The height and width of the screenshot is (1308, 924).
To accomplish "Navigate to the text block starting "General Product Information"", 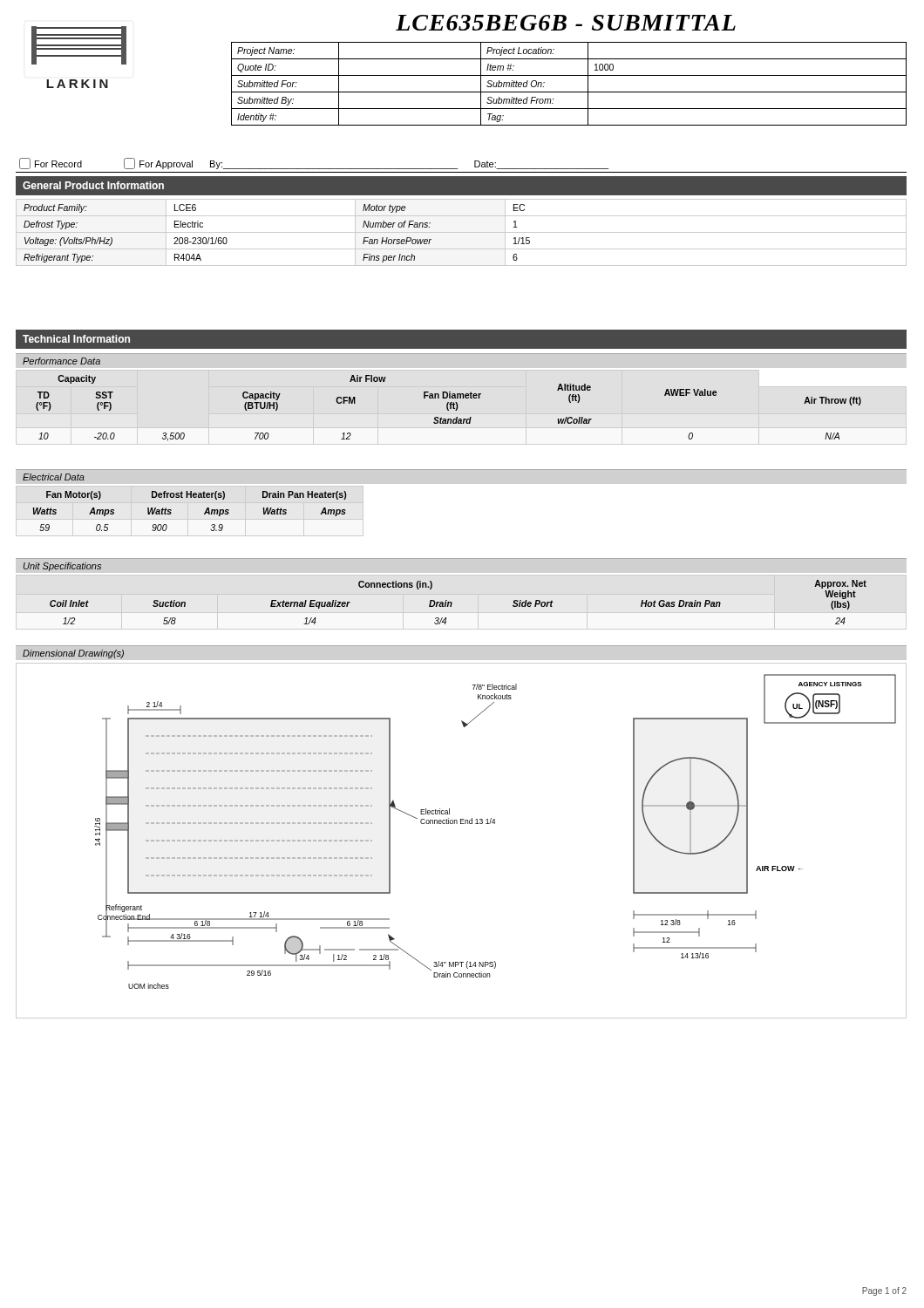I will (x=94, y=186).
